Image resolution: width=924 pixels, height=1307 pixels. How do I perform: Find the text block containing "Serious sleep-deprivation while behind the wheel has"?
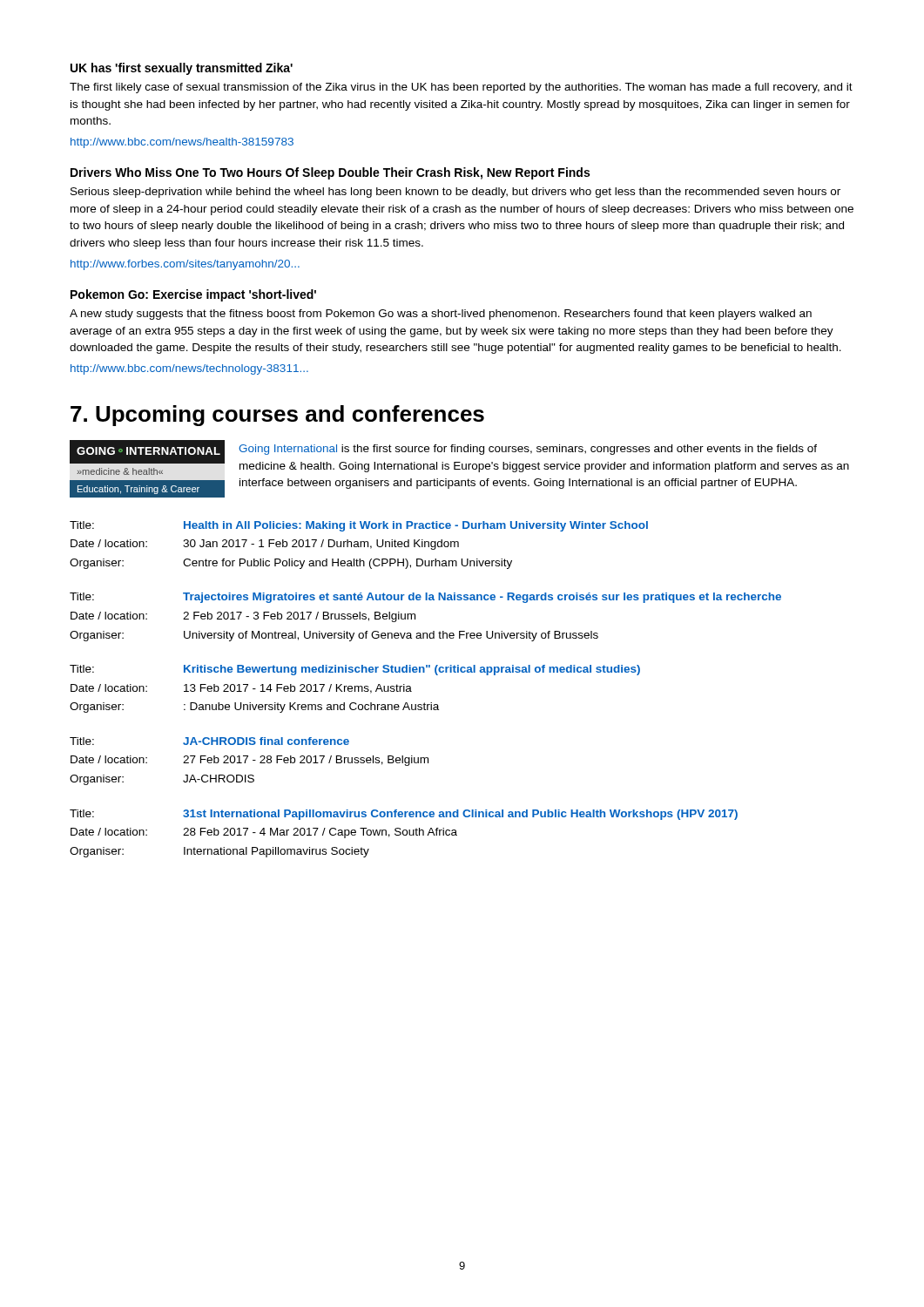click(x=462, y=217)
